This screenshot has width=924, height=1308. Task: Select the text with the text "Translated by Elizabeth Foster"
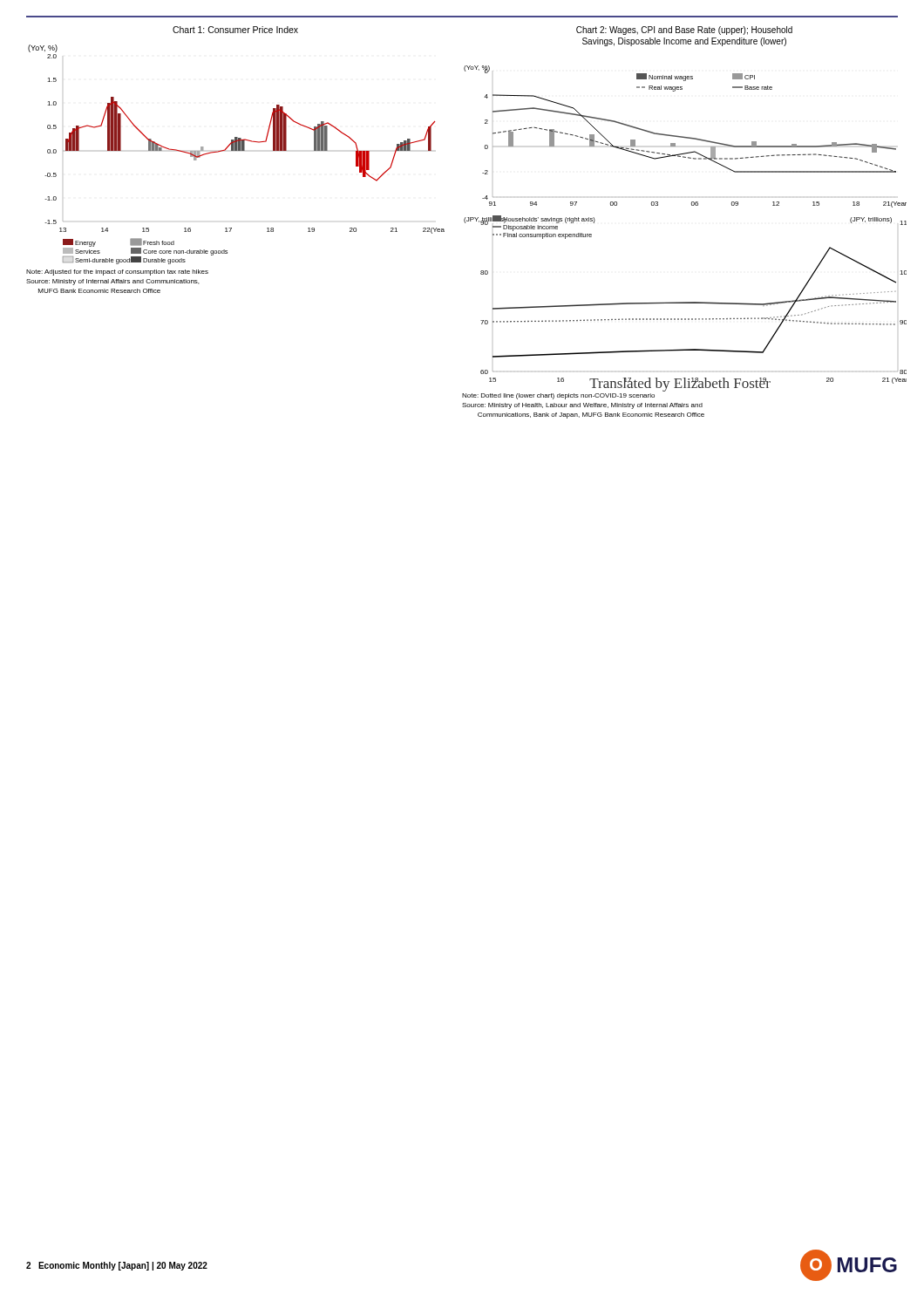(x=680, y=383)
